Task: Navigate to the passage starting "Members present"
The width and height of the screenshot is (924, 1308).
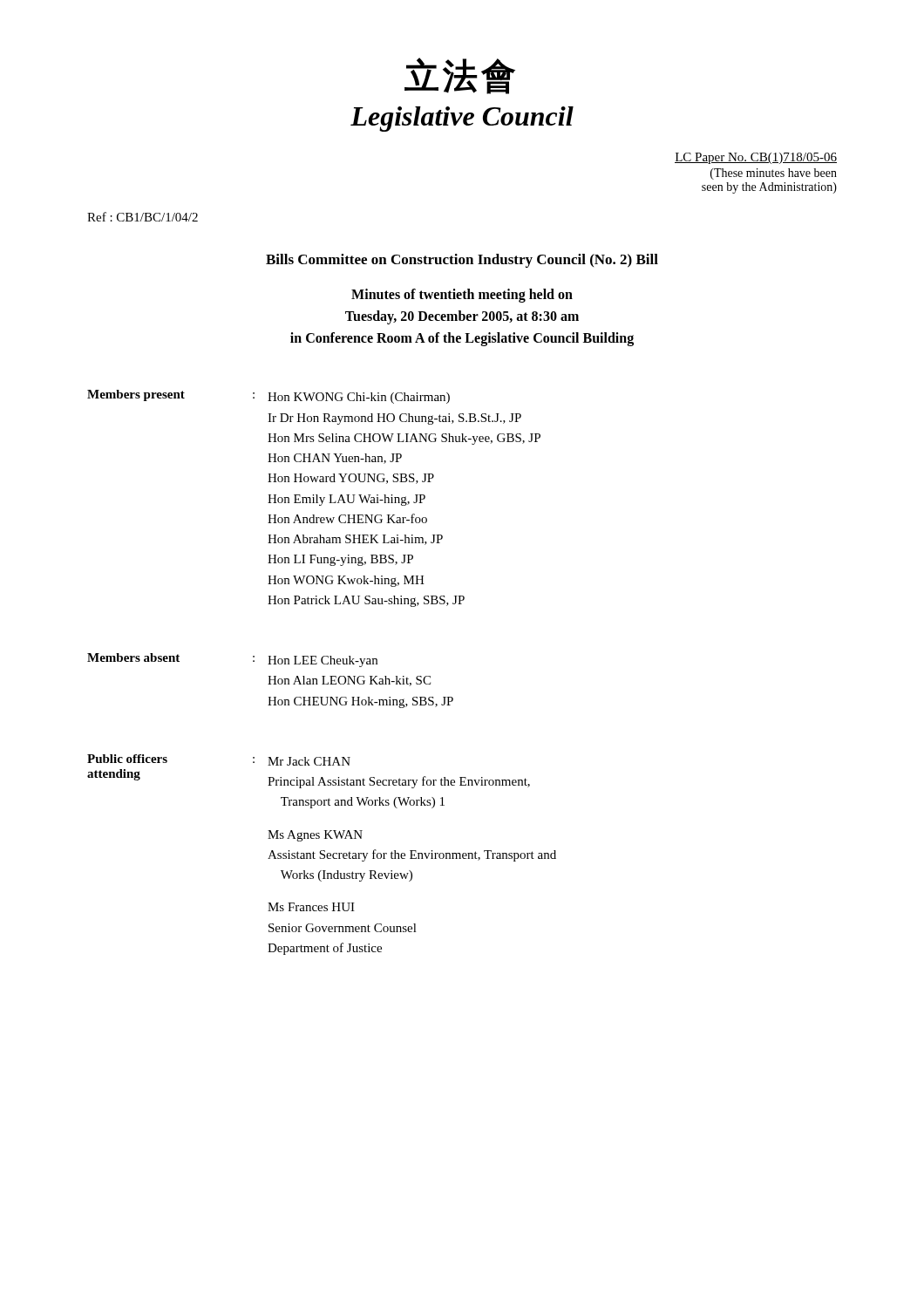Action: (x=136, y=394)
